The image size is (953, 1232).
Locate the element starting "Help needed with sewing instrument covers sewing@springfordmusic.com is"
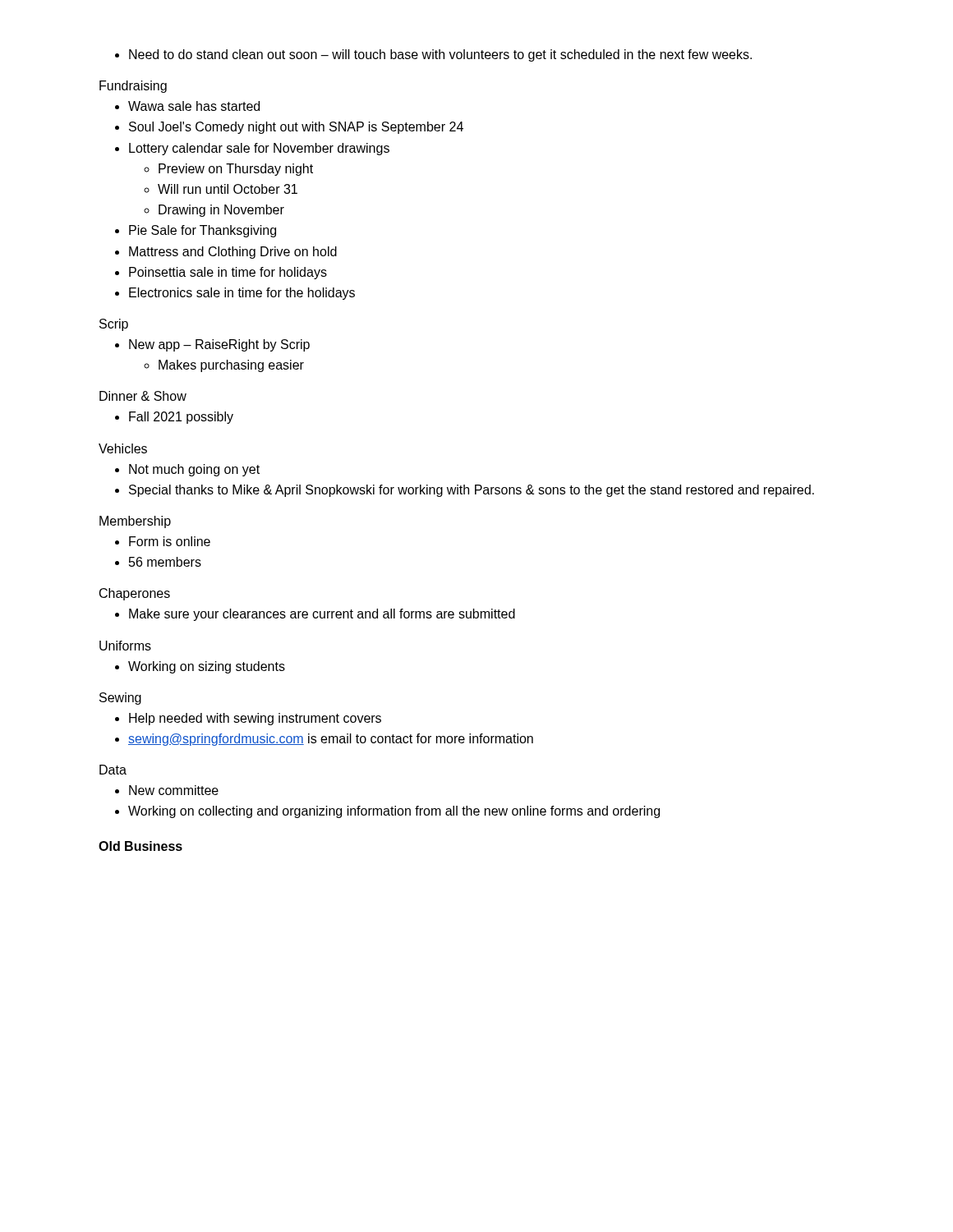pyautogui.click(x=476, y=728)
